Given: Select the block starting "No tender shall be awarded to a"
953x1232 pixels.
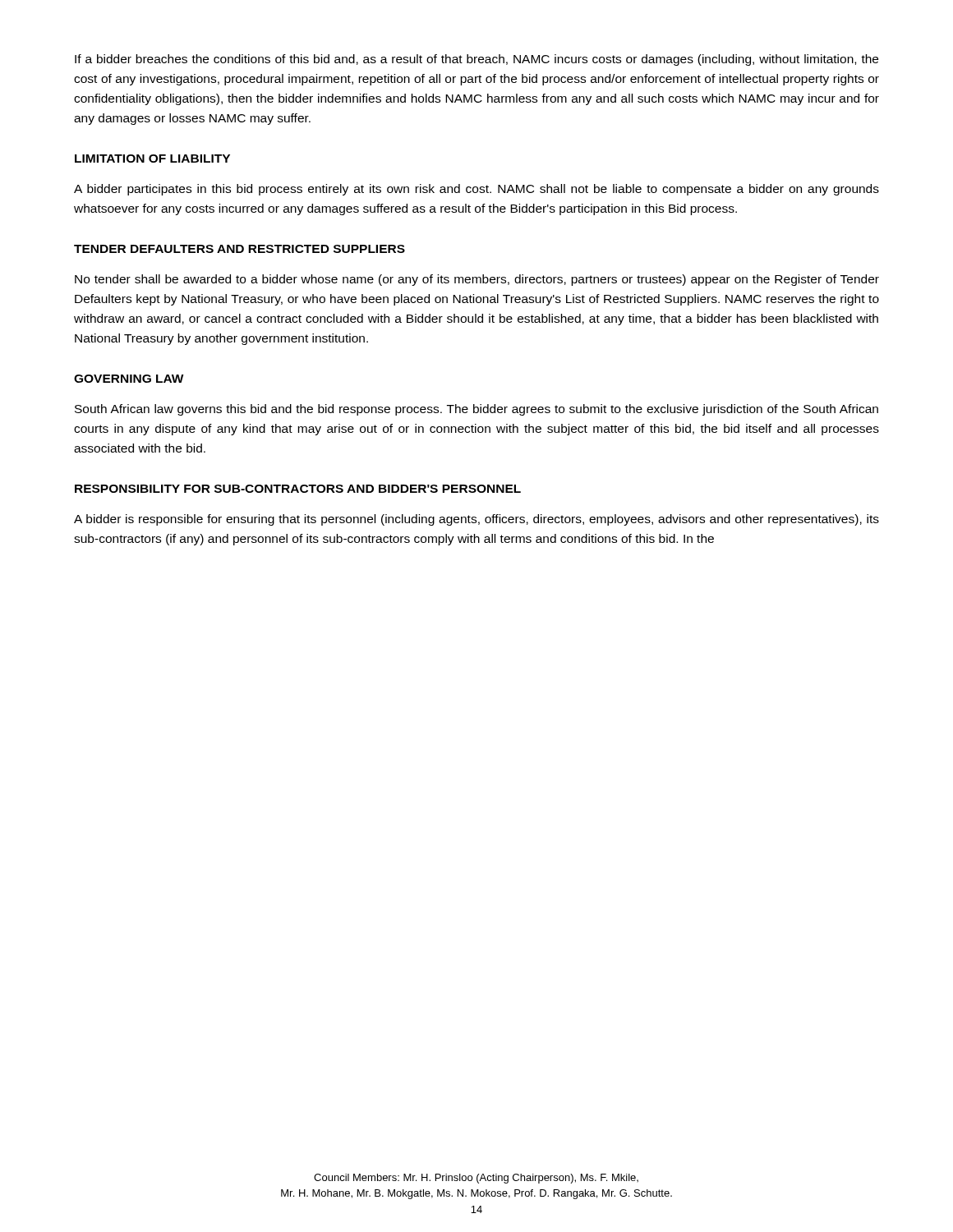Looking at the screenshot, I should 476,309.
